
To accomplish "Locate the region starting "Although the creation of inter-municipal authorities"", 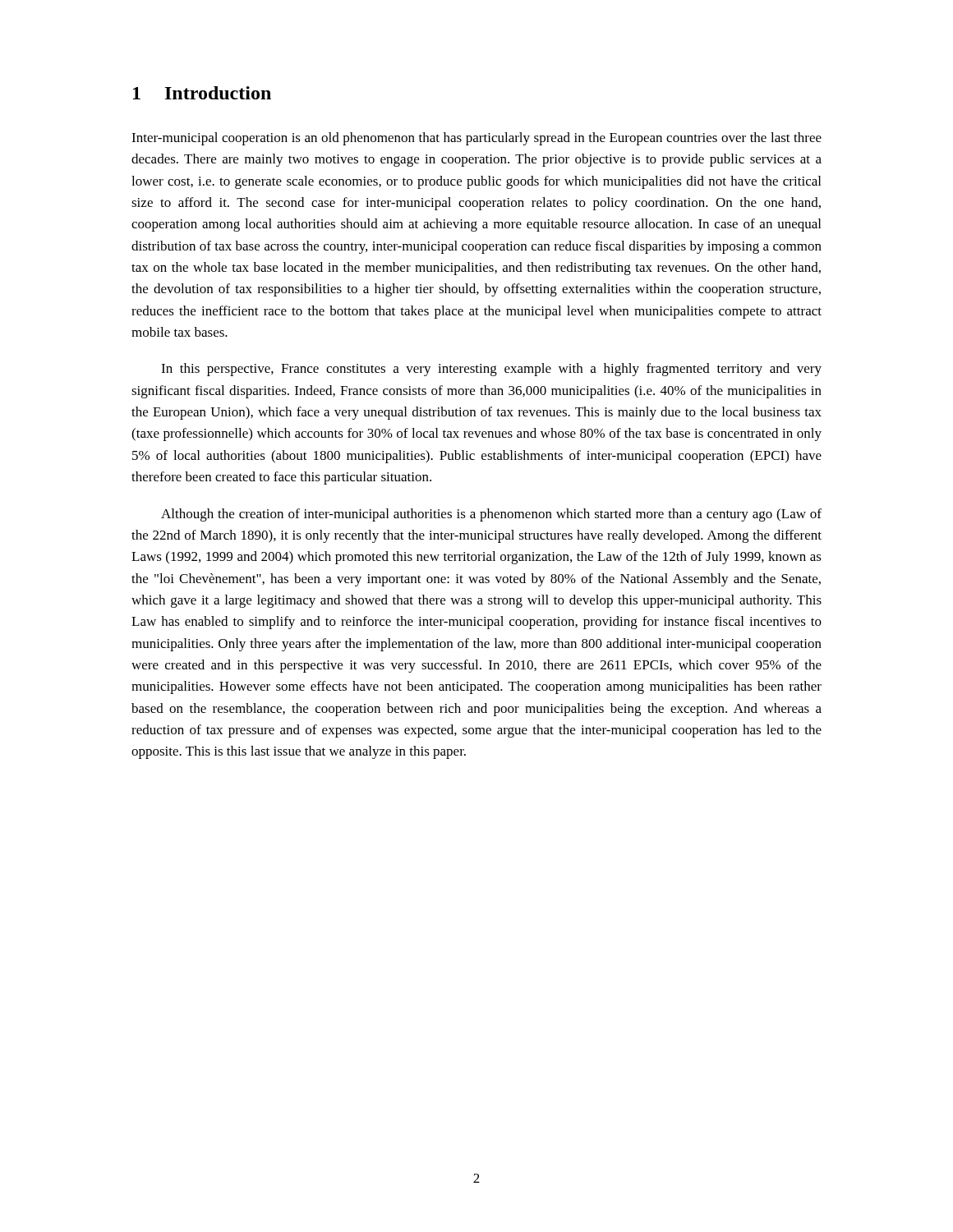I will 476,633.
